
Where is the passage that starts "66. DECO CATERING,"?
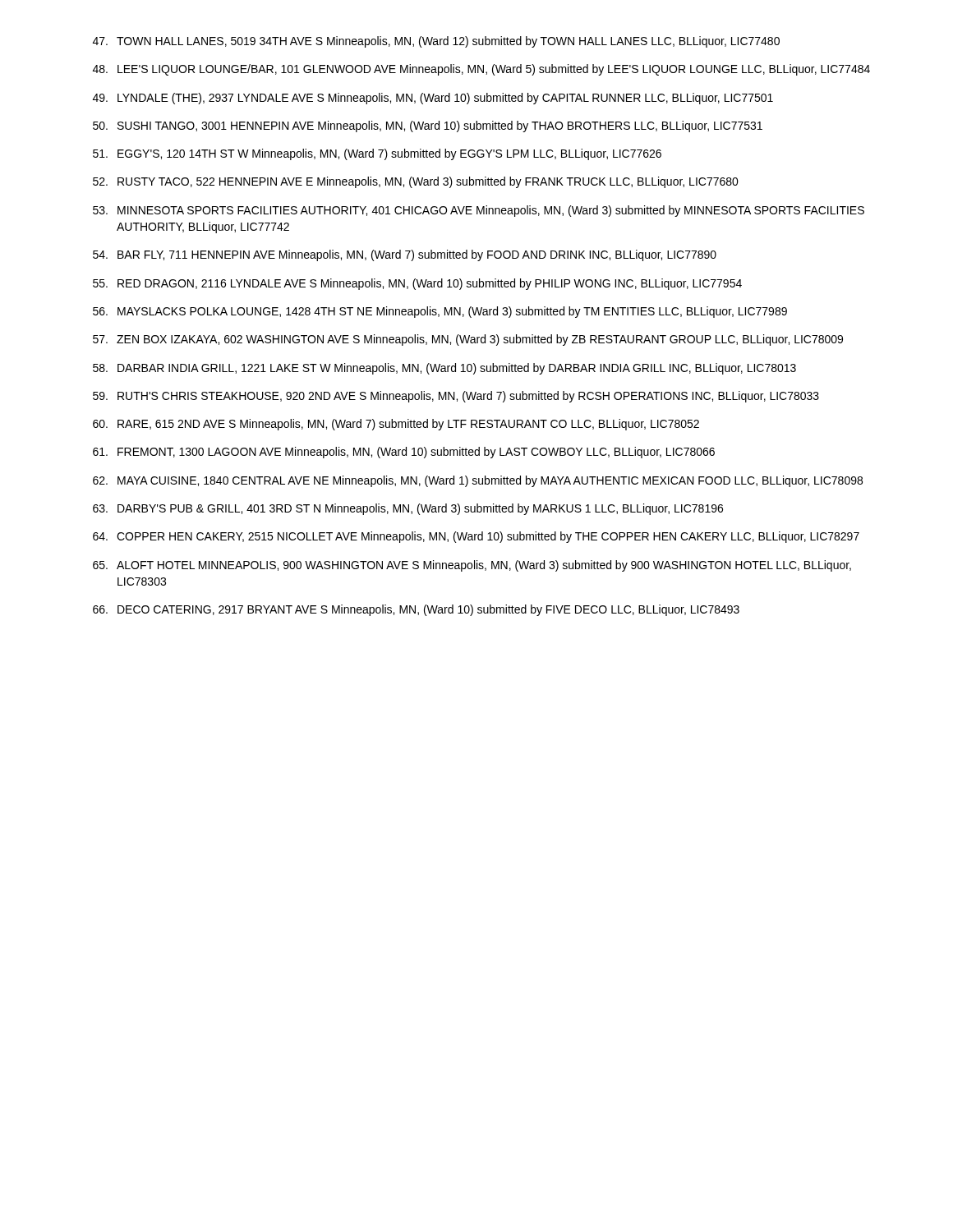[476, 610]
